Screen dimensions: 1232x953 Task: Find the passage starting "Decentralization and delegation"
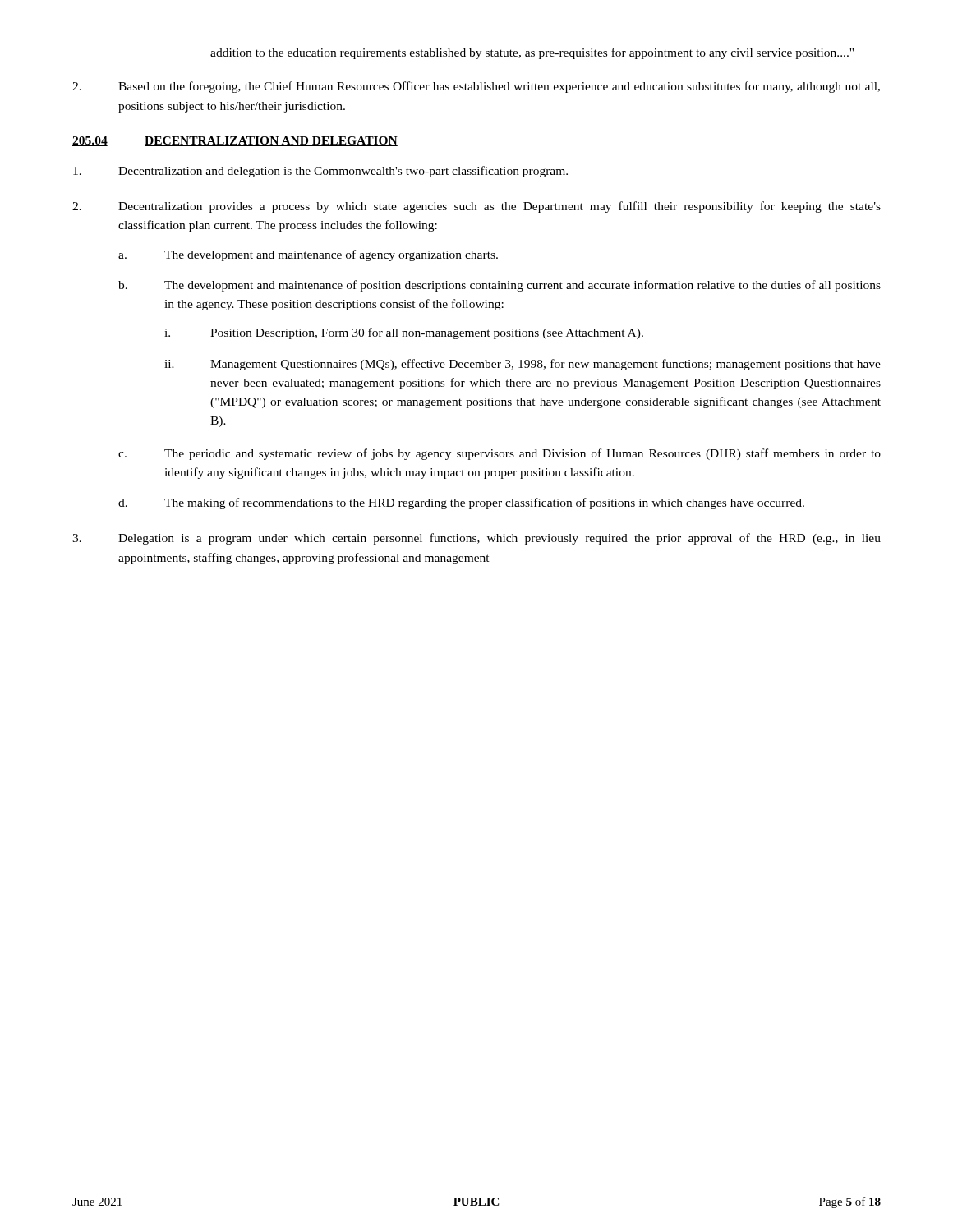[x=476, y=170]
